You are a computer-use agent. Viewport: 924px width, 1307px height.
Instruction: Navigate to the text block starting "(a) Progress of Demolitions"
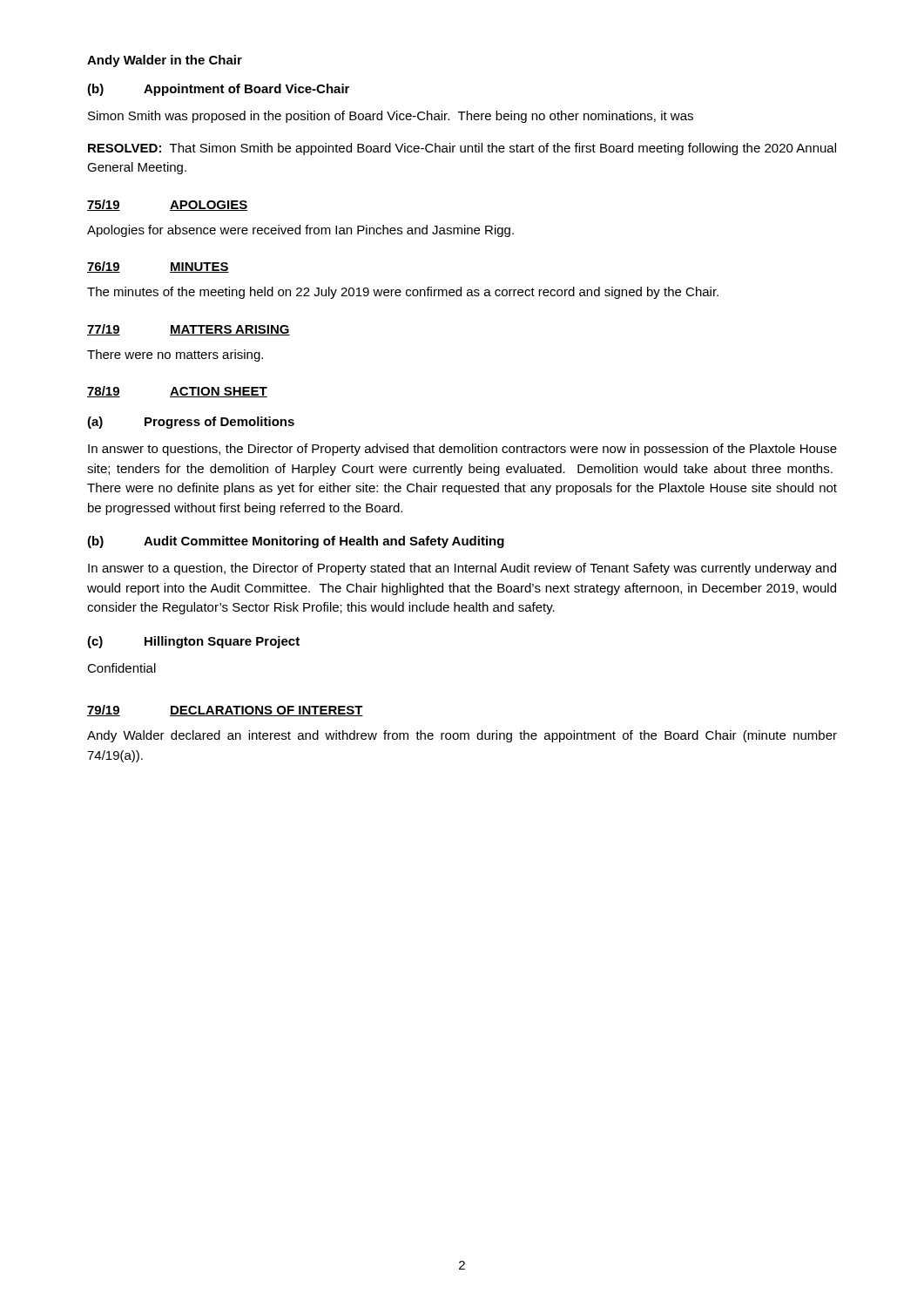tap(191, 421)
